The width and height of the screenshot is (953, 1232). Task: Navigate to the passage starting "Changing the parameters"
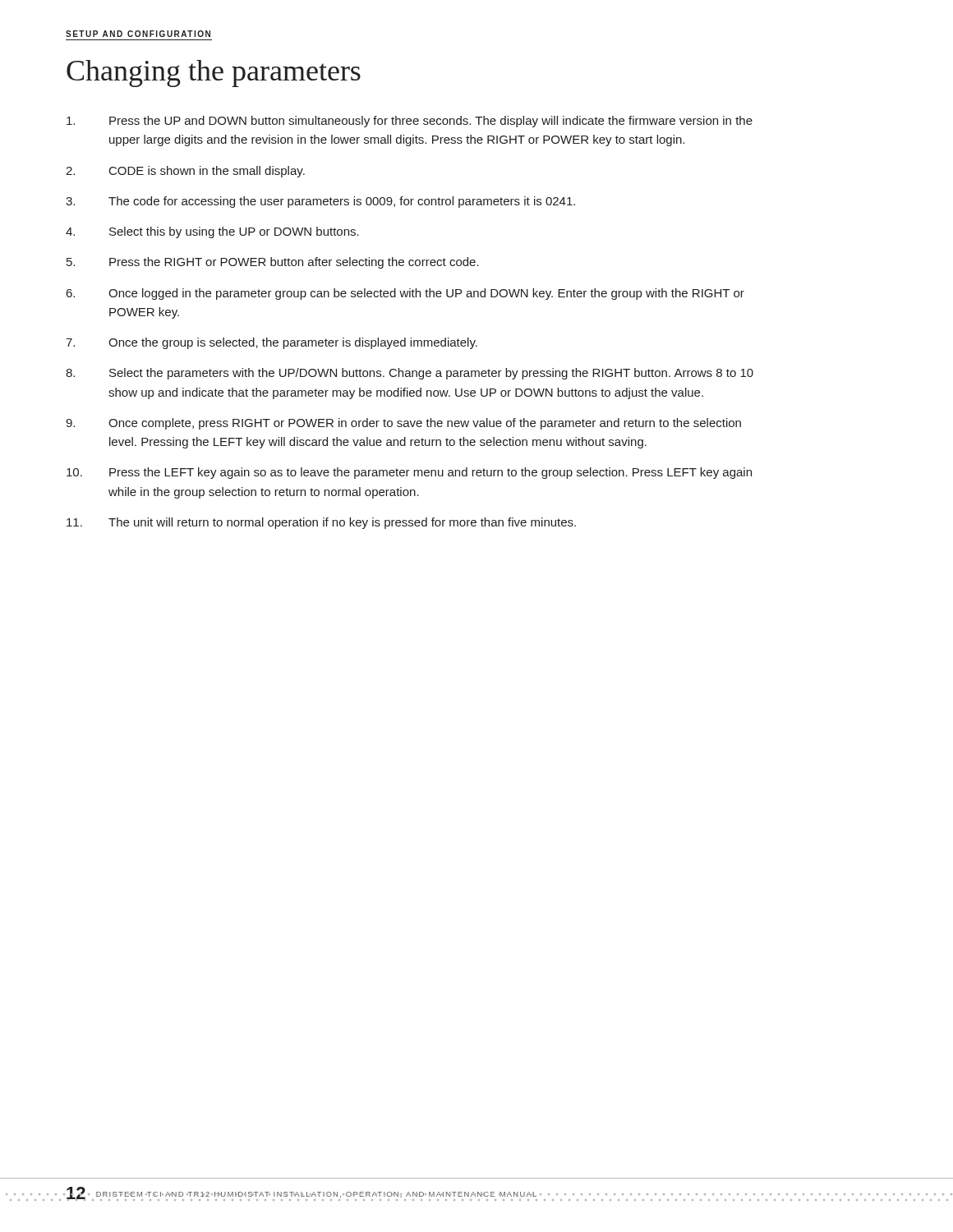coord(214,71)
